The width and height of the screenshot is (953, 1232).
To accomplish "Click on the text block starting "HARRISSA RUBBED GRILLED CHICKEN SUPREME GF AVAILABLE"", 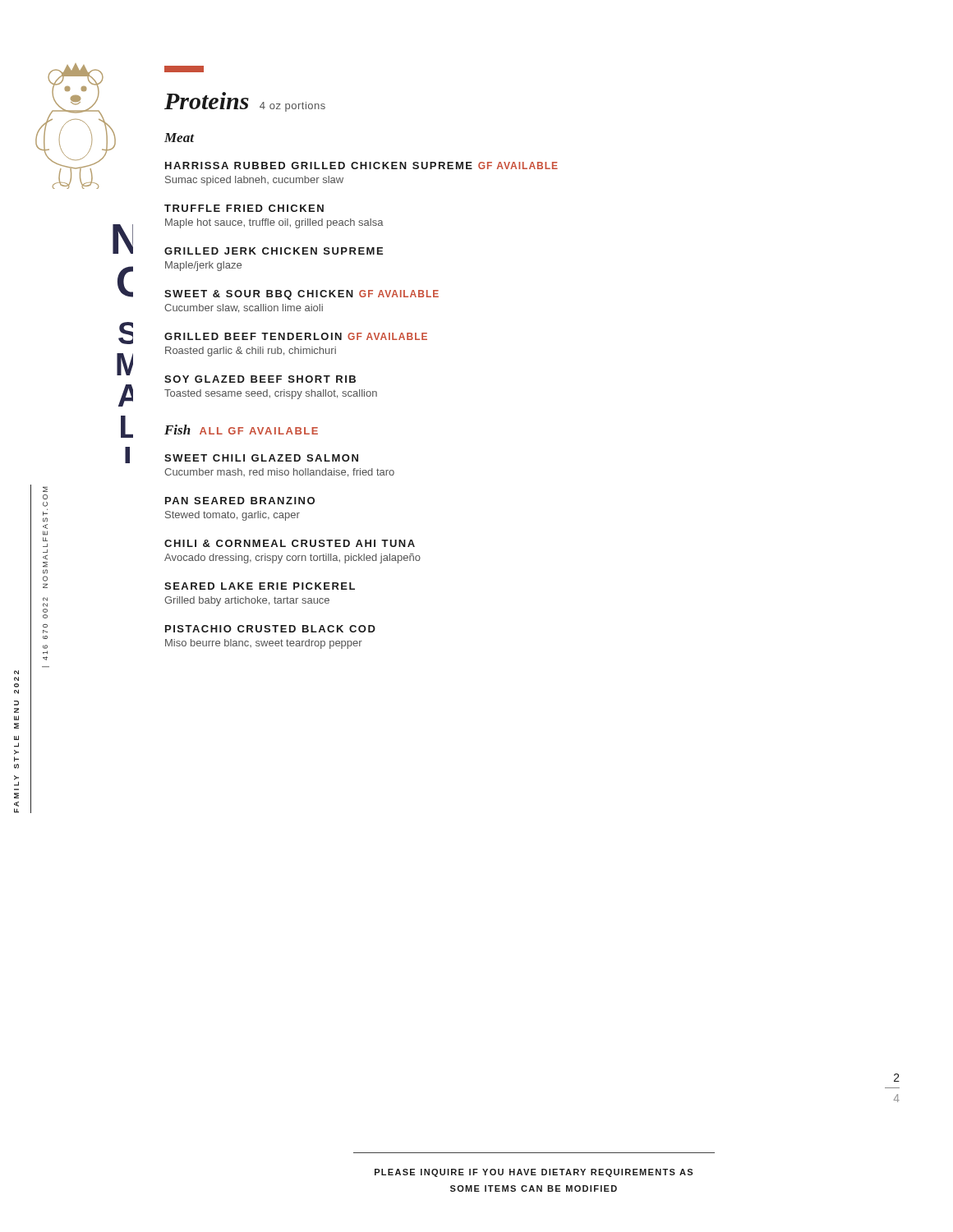I will point(518,172).
